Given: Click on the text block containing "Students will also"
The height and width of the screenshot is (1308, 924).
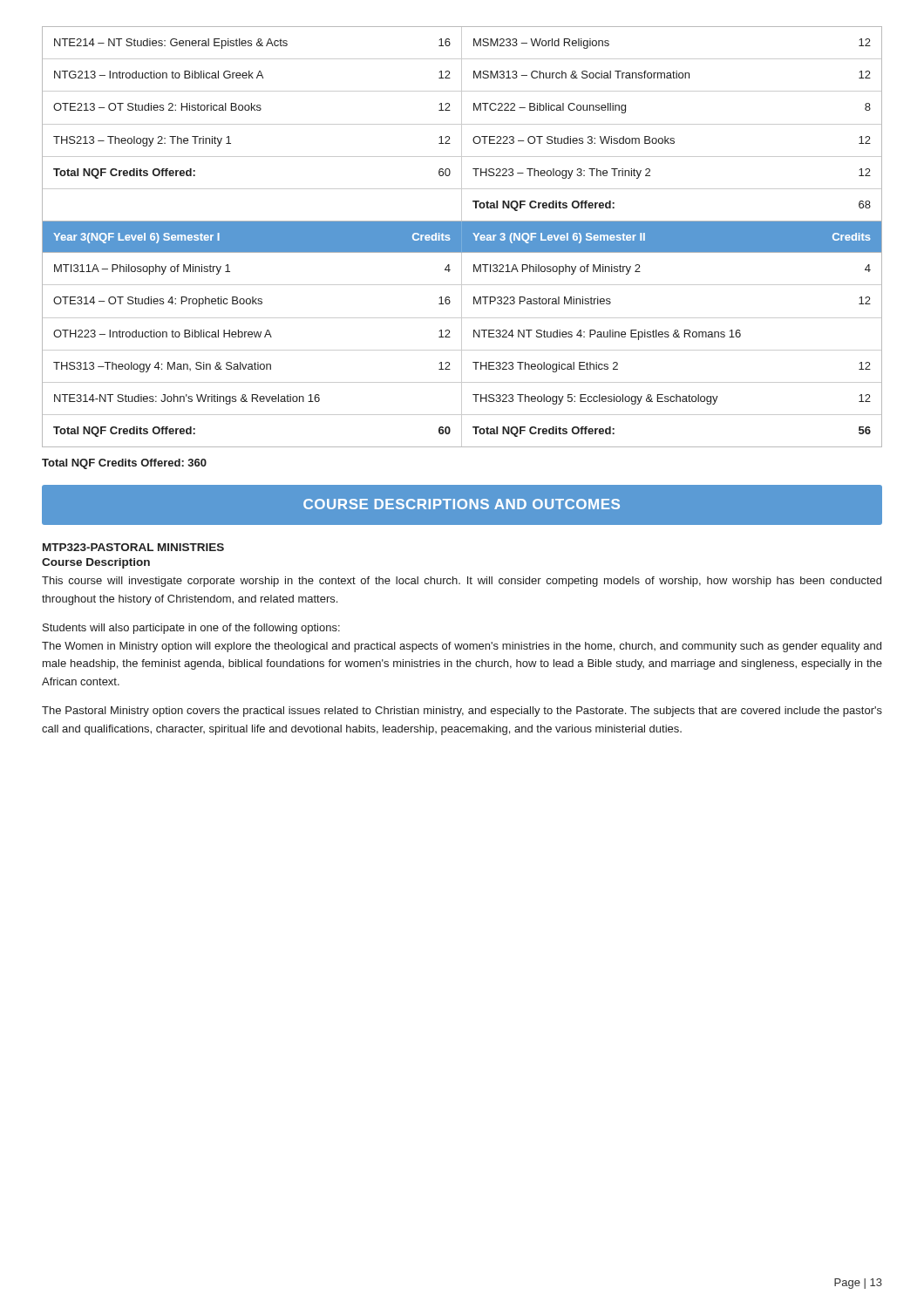Looking at the screenshot, I should pos(462,655).
